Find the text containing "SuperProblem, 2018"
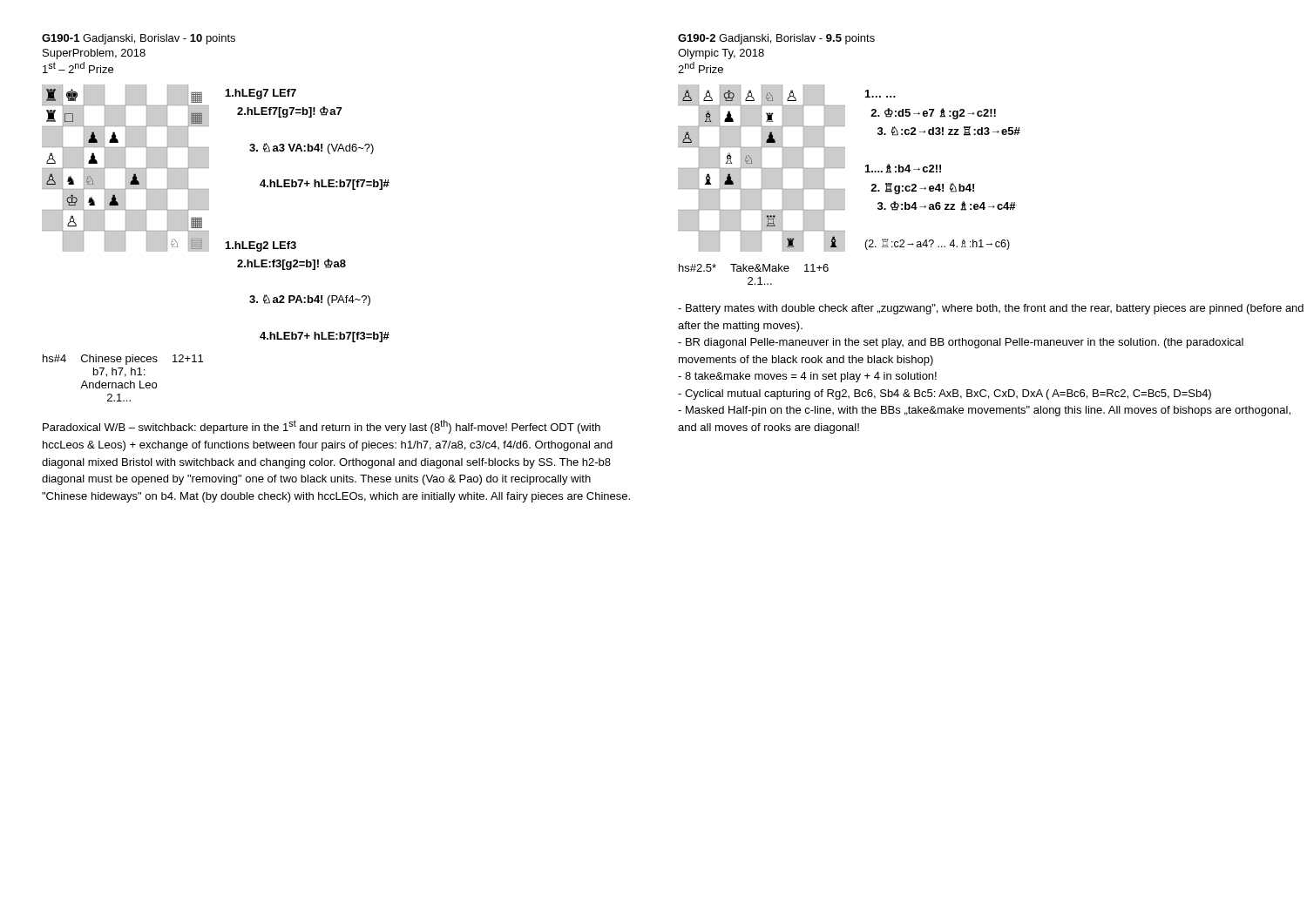The height and width of the screenshot is (924, 1307). point(94,53)
